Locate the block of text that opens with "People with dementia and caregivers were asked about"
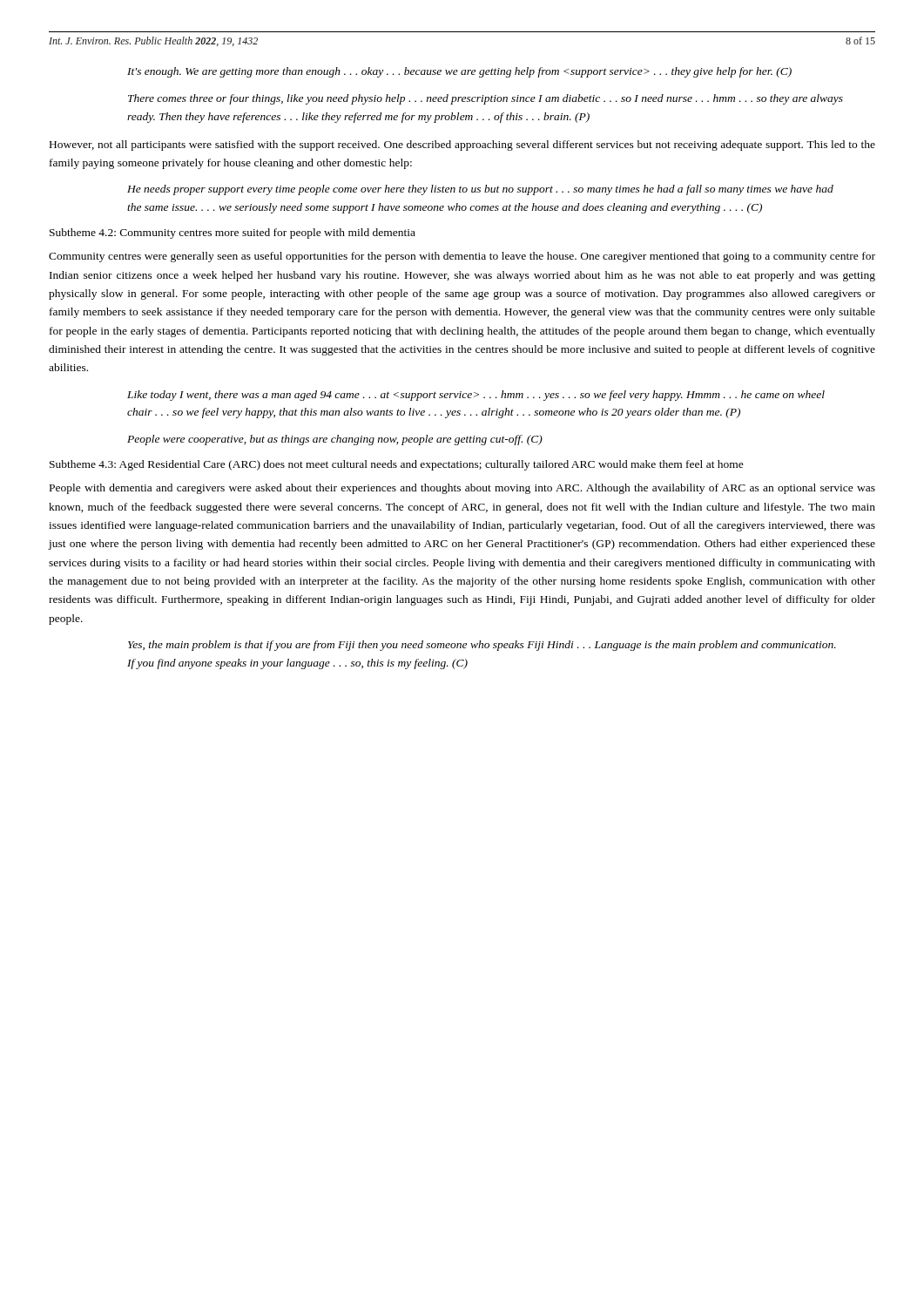The image size is (924, 1307). click(462, 553)
